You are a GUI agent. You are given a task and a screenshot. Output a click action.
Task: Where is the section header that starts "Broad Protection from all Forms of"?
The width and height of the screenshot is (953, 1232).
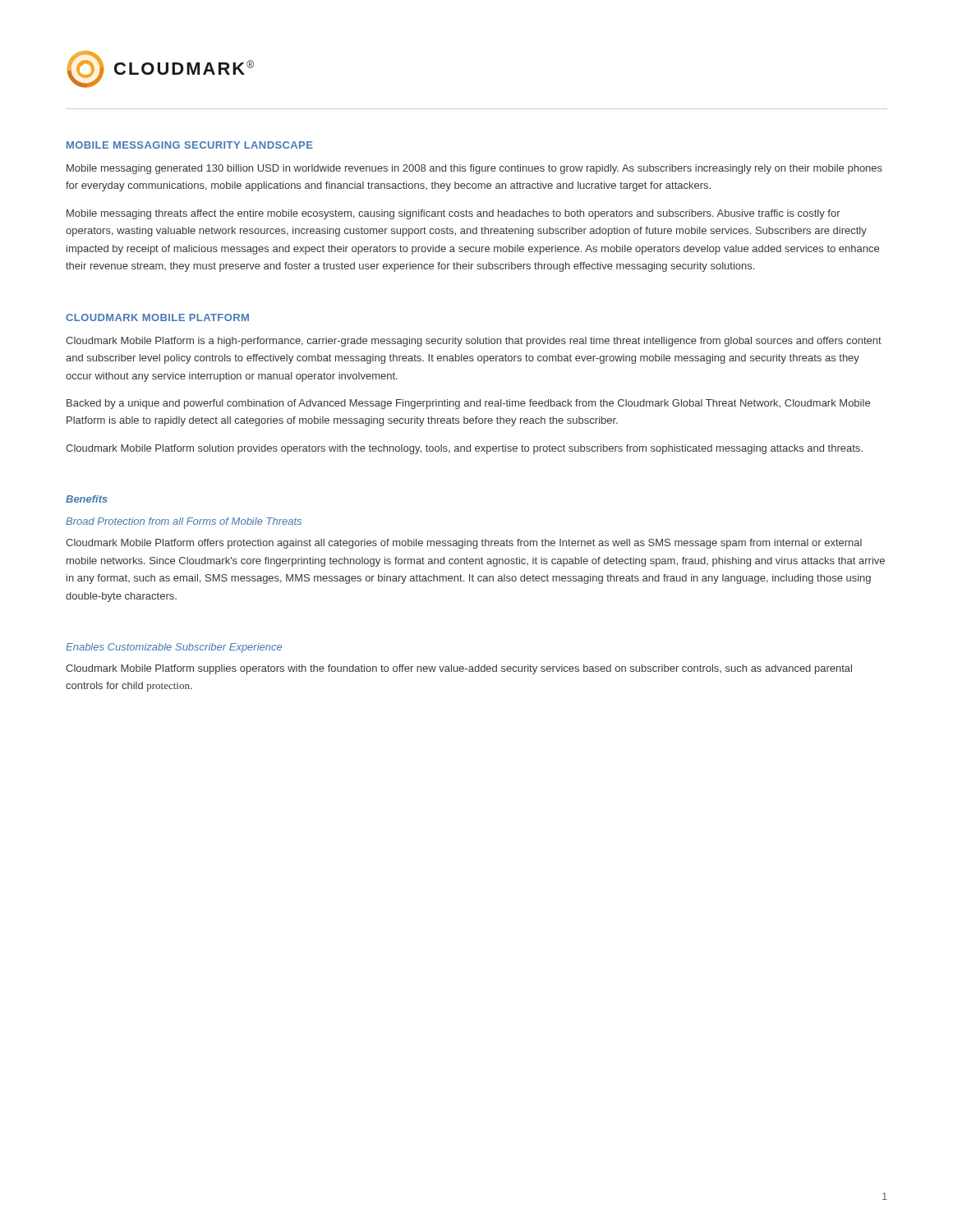pyautogui.click(x=184, y=521)
